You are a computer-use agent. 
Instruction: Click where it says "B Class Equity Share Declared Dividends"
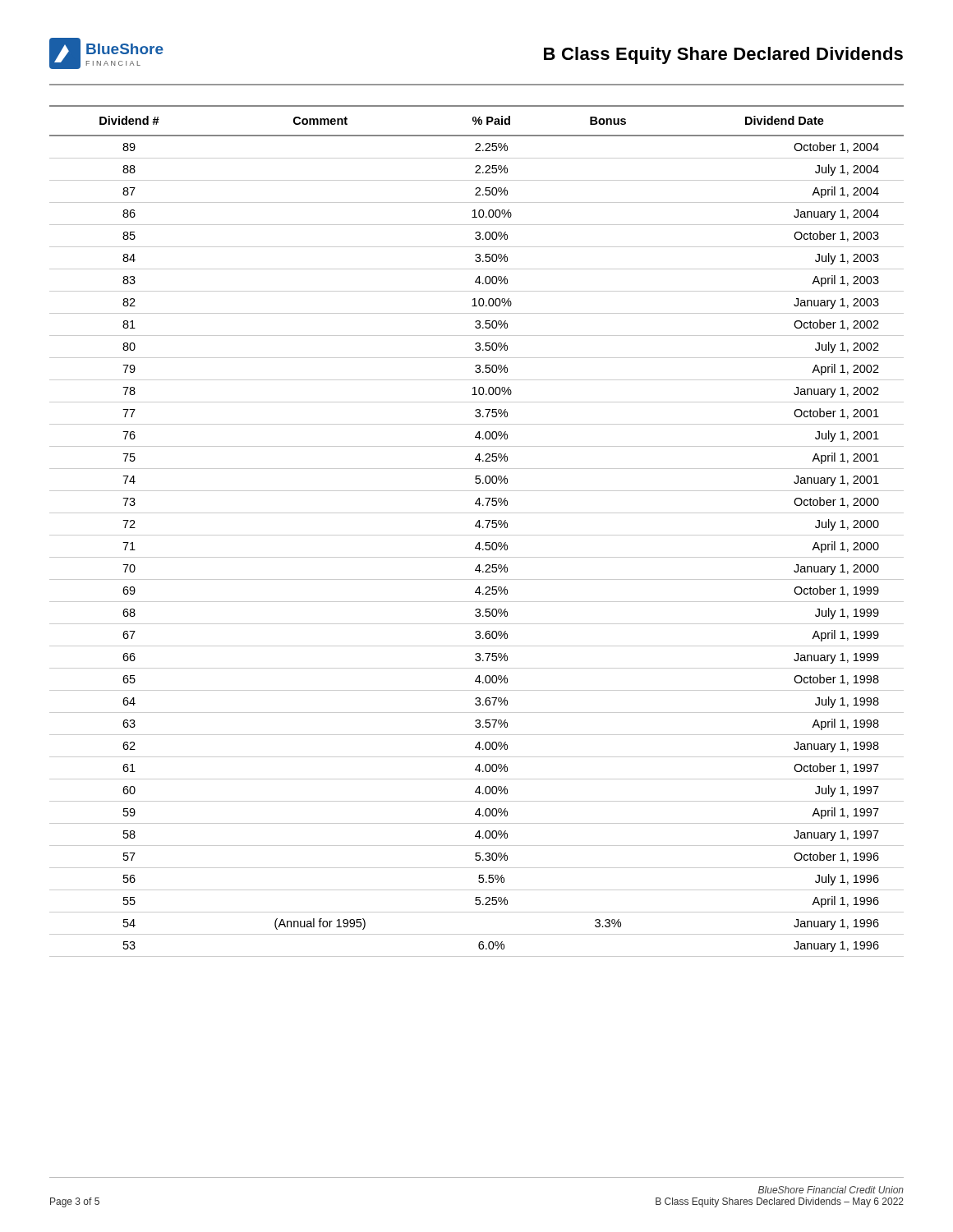[x=723, y=54]
